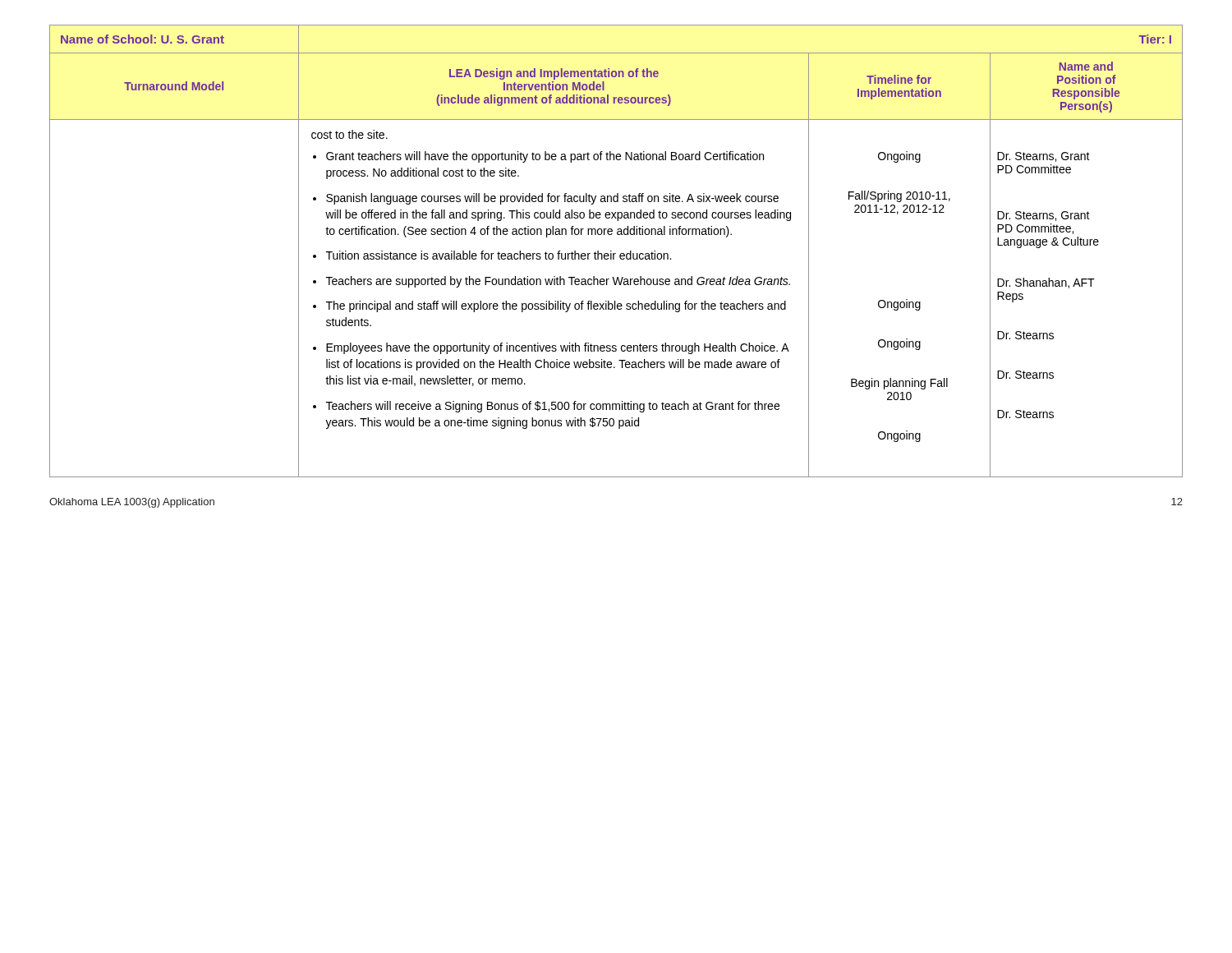The width and height of the screenshot is (1232, 953).
Task: Click on the list item that reads "Spanish language courses will be provided for"
Action: pyautogui.click(x=559, y=214)
